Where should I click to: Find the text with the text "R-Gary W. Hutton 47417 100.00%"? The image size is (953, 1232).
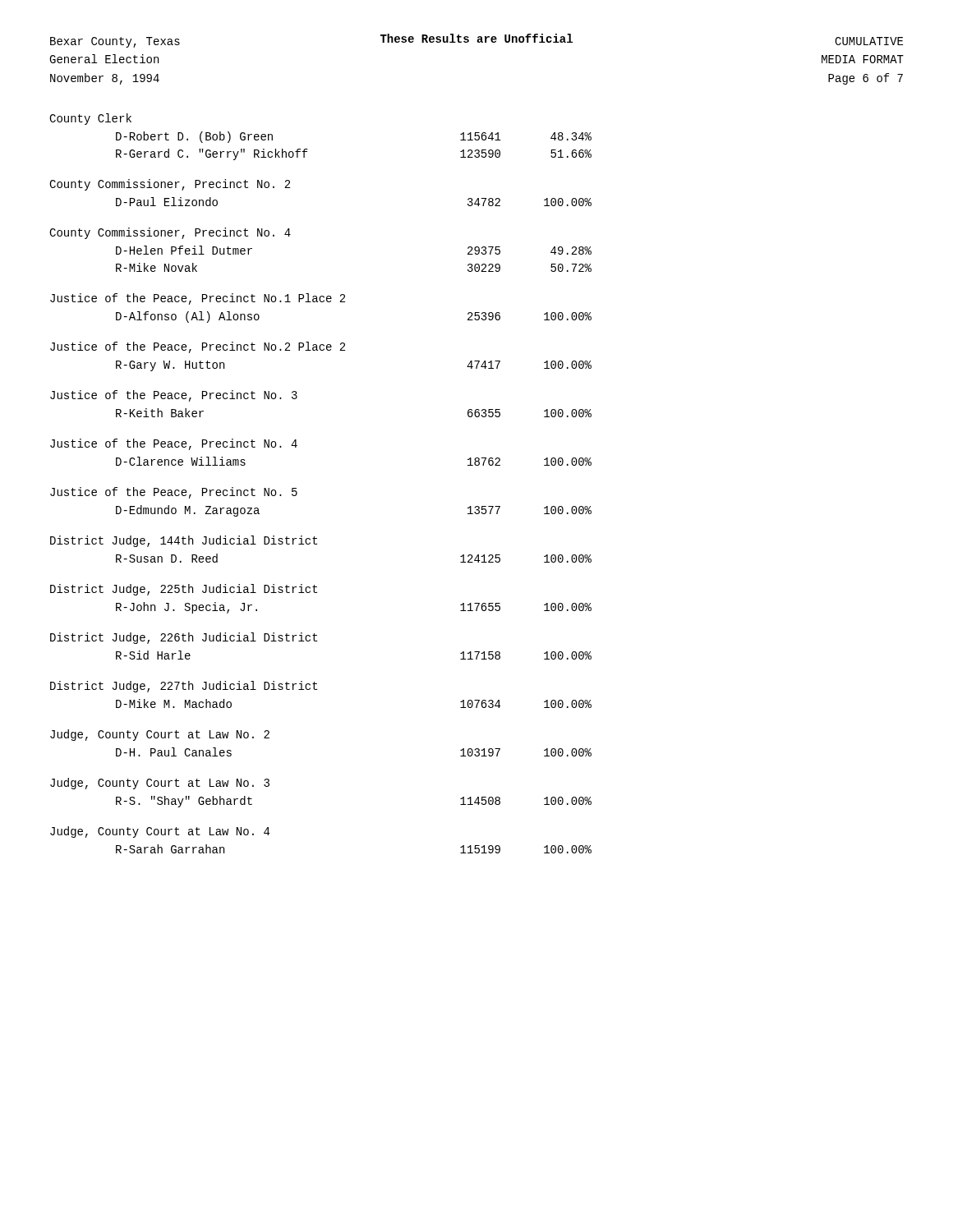[476, 366]
